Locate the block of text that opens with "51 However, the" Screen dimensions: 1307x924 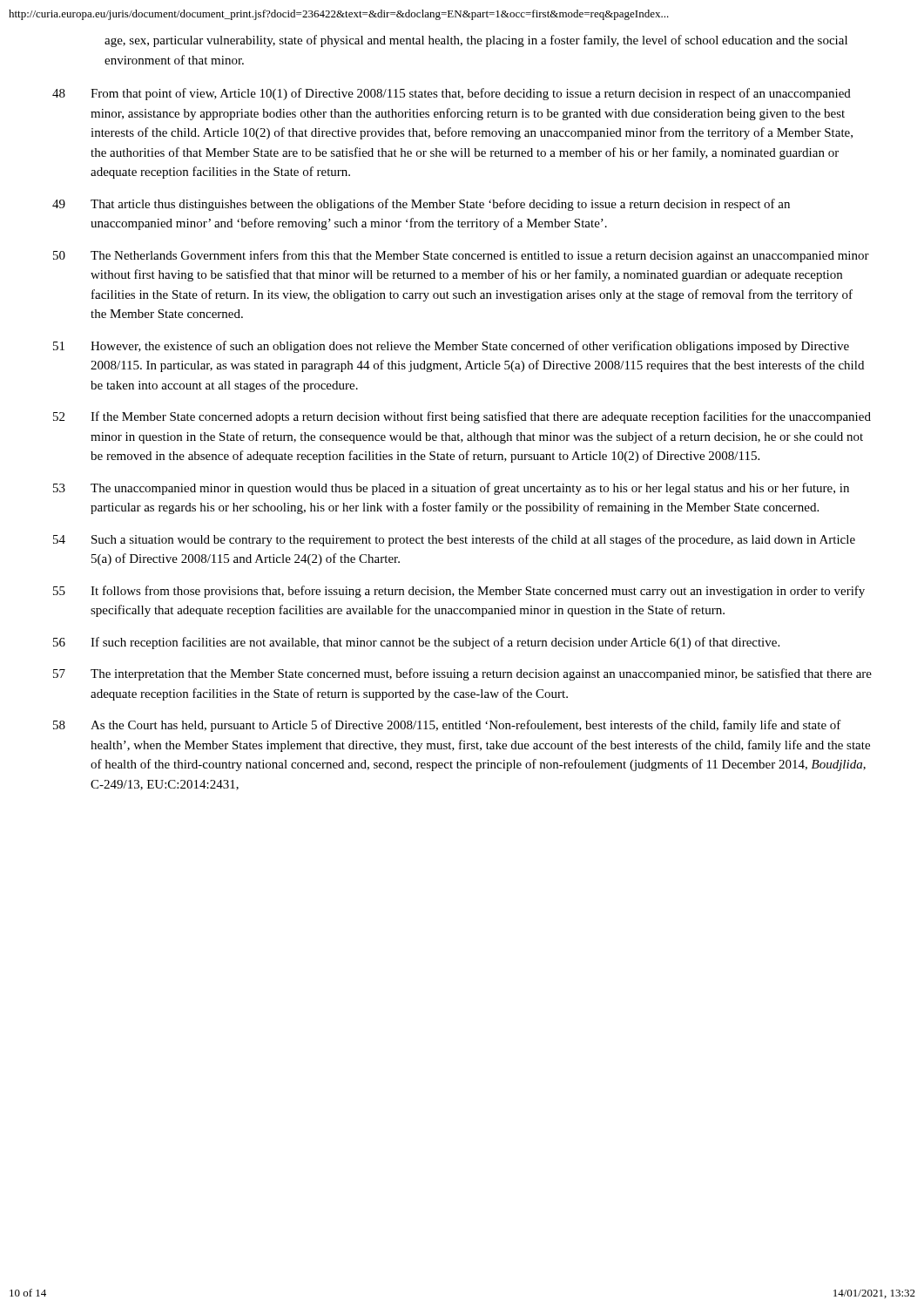tap(462, 365)
